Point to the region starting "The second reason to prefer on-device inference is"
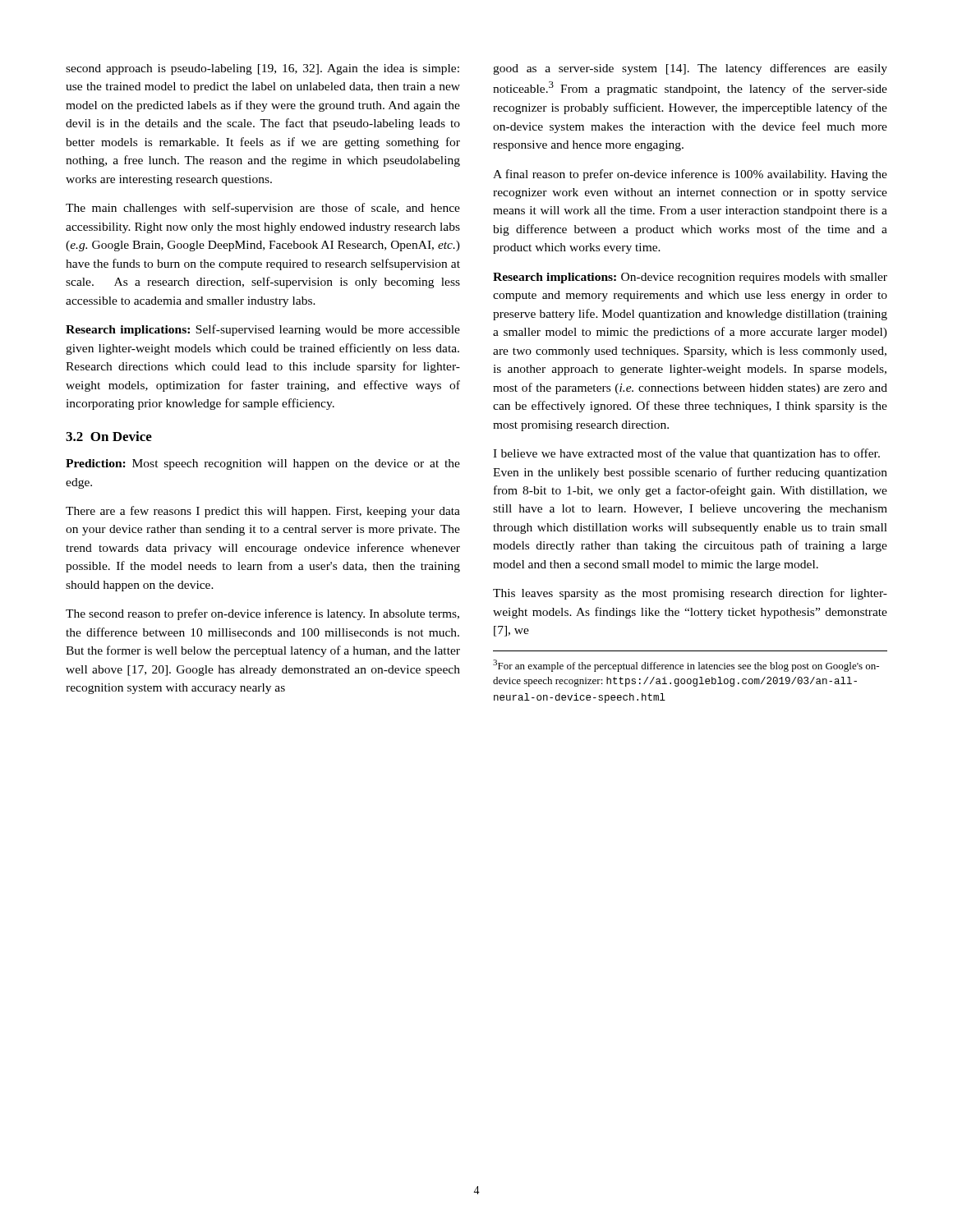Viewport: 953px width, 1232px height. pos(263,651)
